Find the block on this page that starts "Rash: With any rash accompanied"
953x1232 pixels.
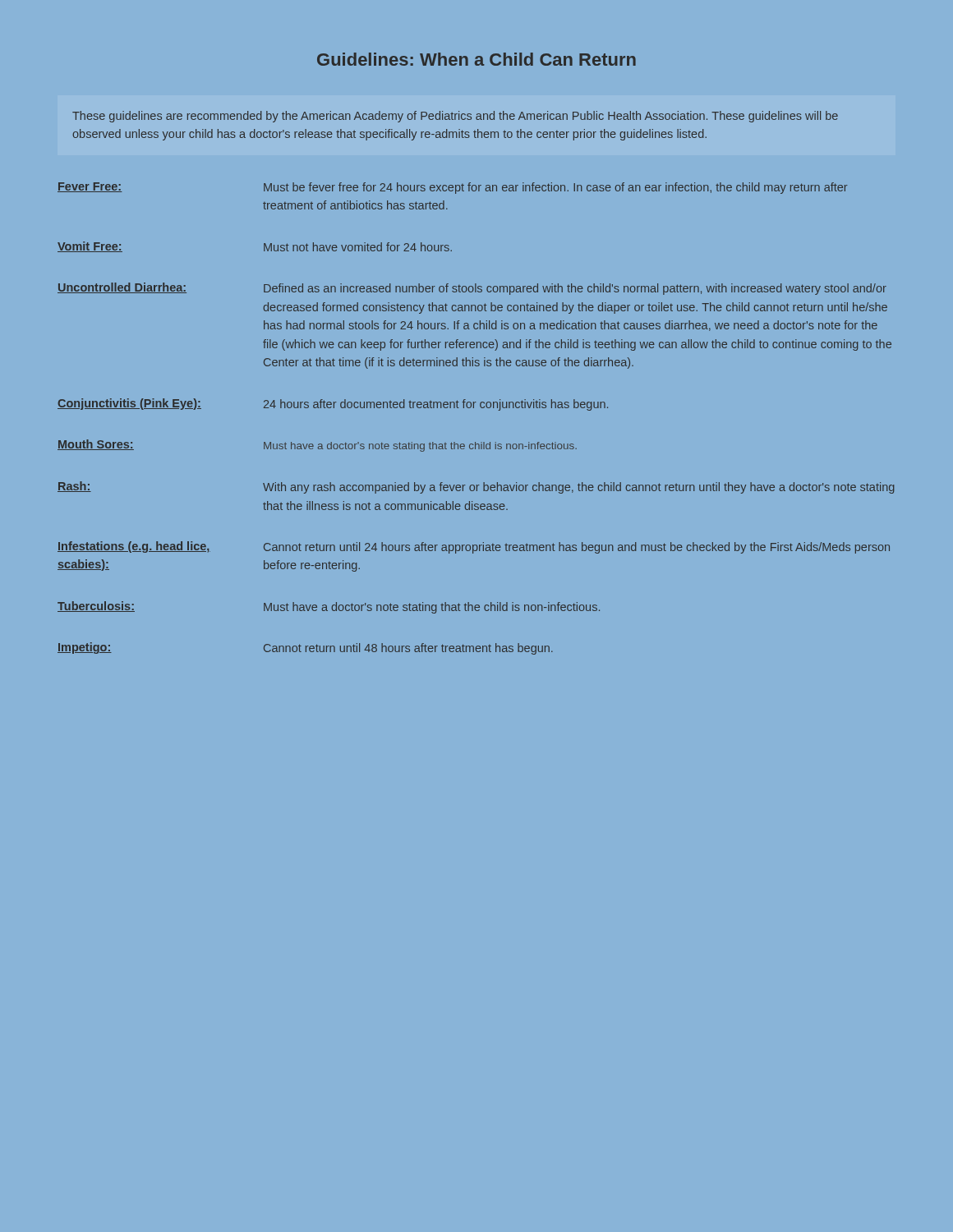pos(476,497)
